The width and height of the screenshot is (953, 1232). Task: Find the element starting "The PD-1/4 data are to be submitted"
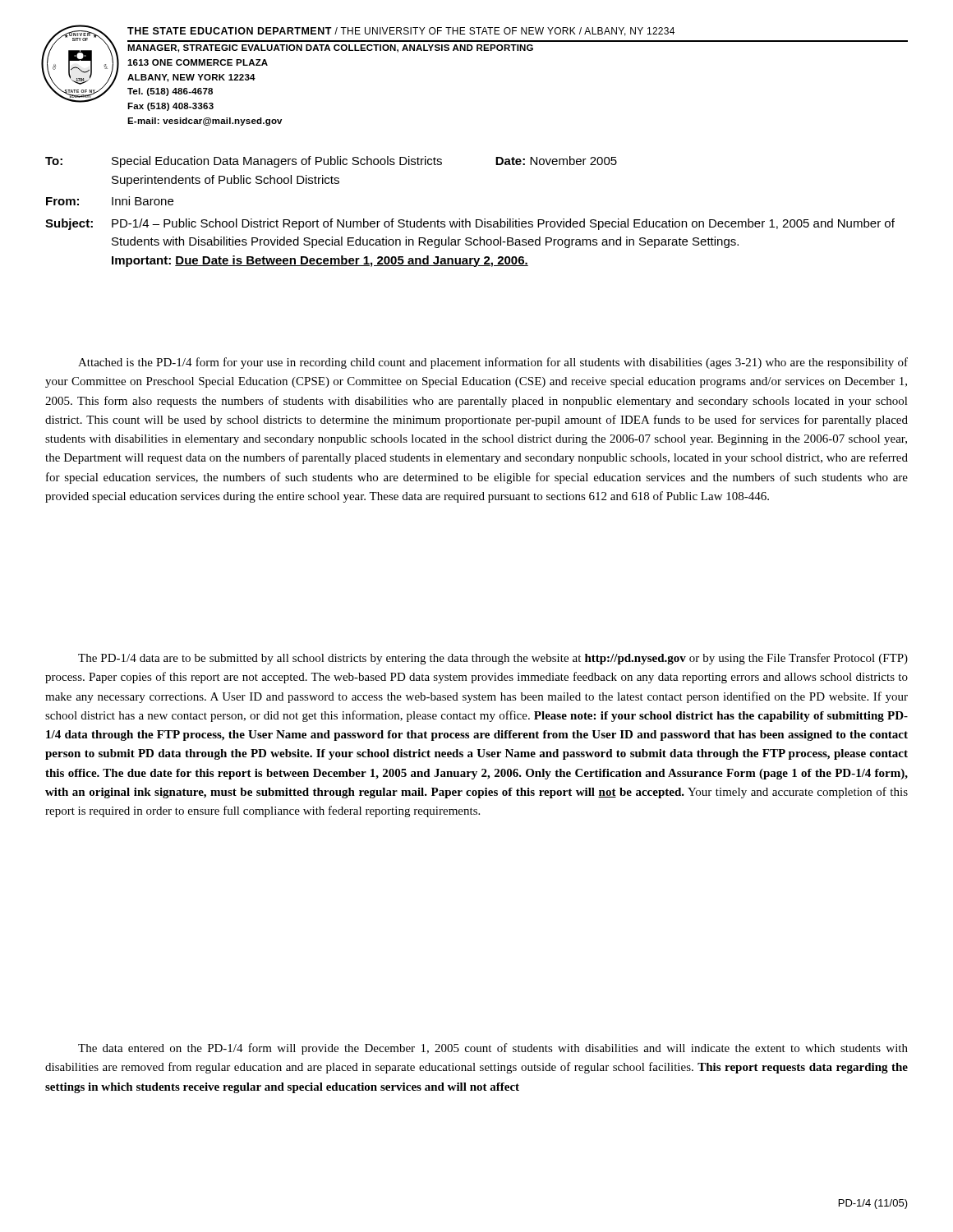pyautogui.click(x=476, y=735)
